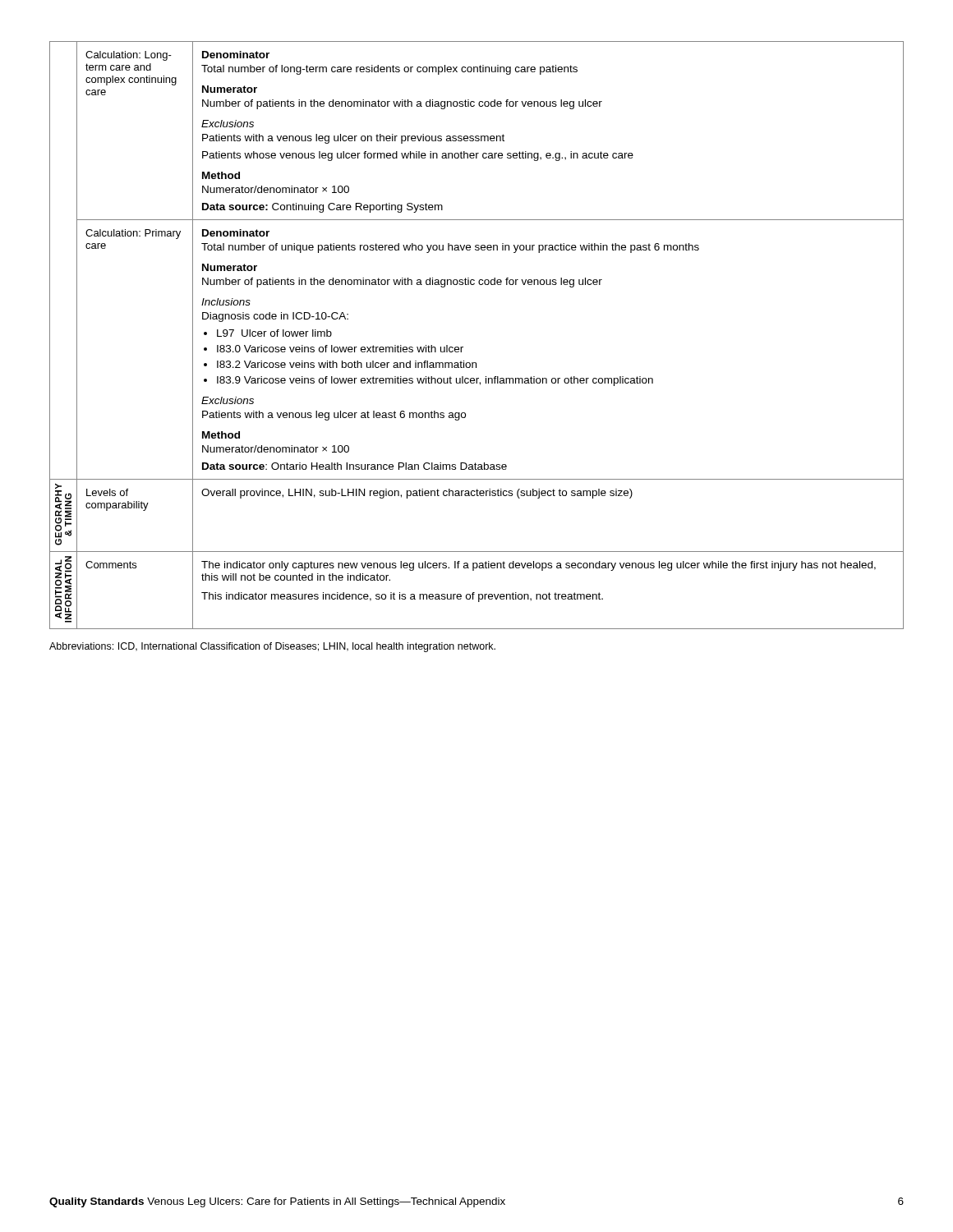Locate the table with the text "Overall province, LHIN,"

coord(476,335)
